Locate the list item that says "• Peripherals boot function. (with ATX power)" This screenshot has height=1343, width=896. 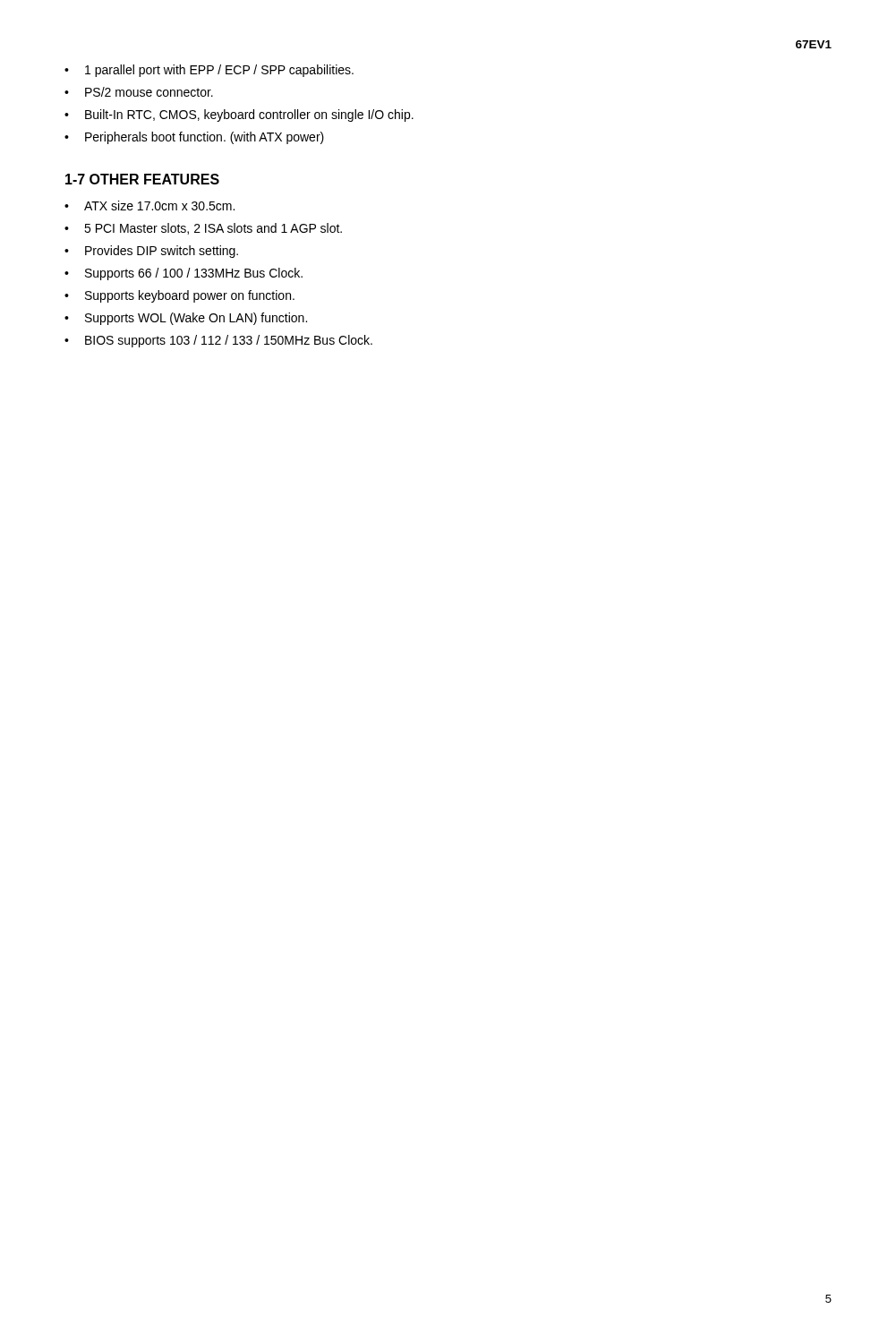[194, 137]
